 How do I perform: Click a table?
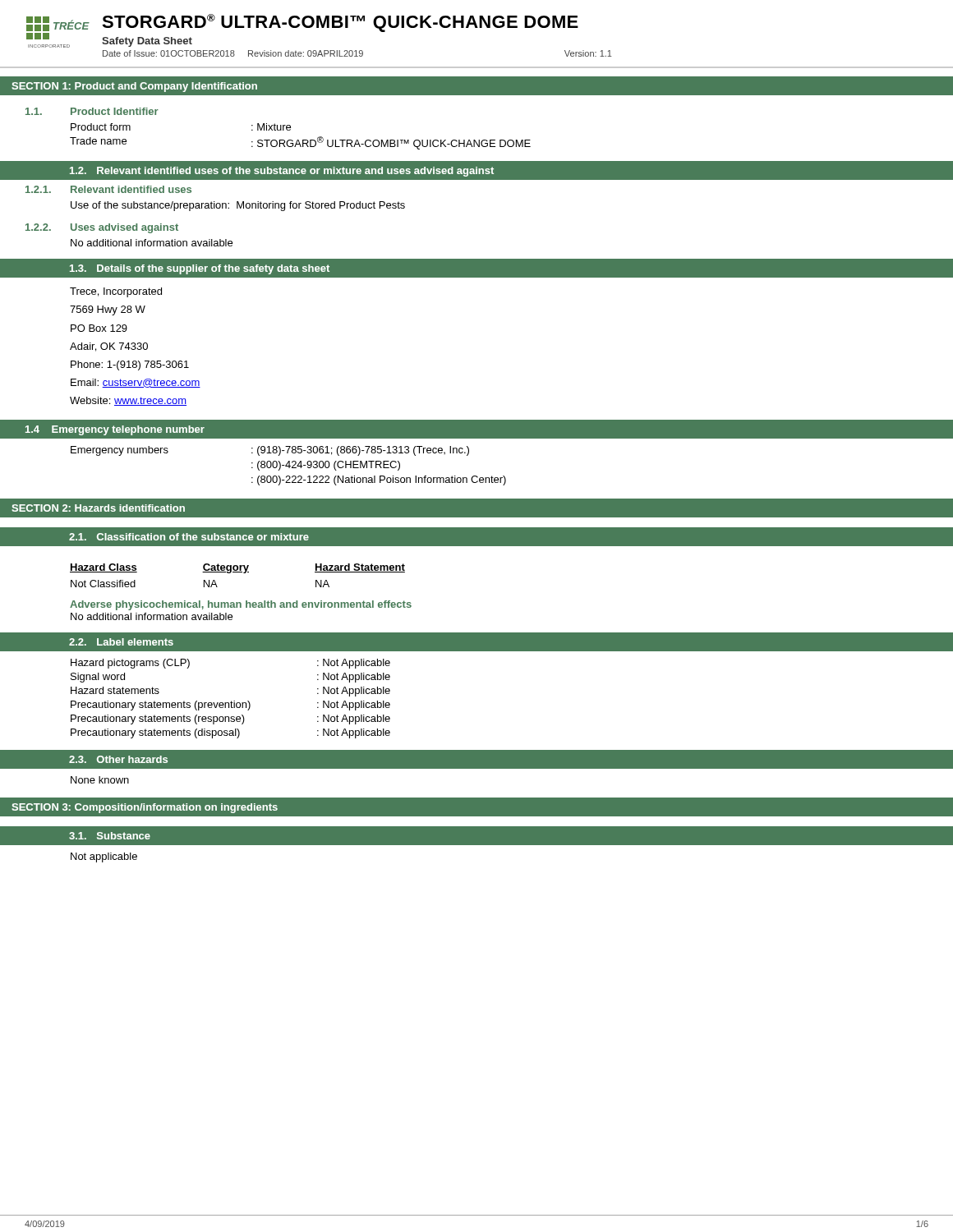point(476,576)
